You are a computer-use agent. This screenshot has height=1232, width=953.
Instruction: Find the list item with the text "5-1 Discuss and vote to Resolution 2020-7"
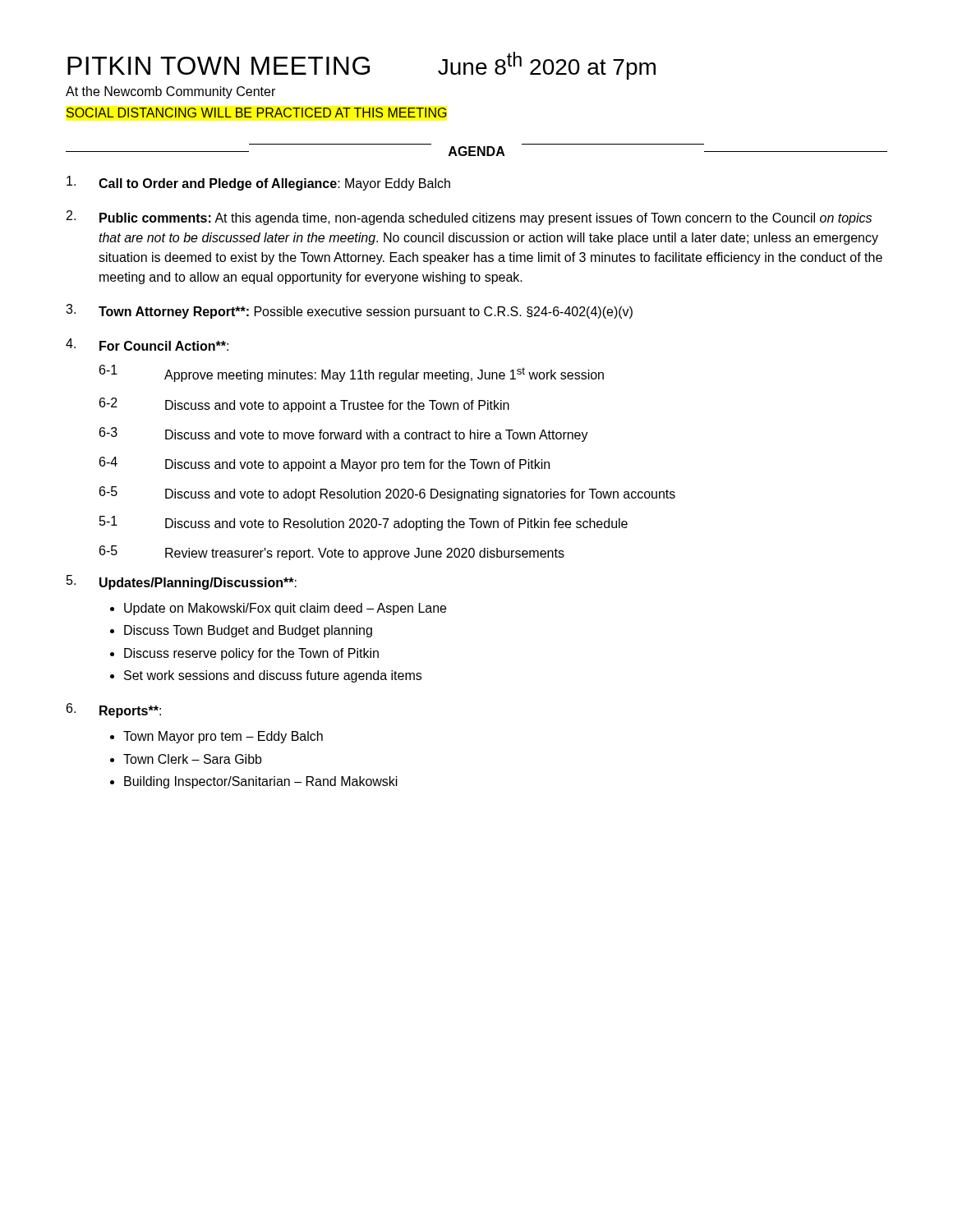[x=493, y=524]
